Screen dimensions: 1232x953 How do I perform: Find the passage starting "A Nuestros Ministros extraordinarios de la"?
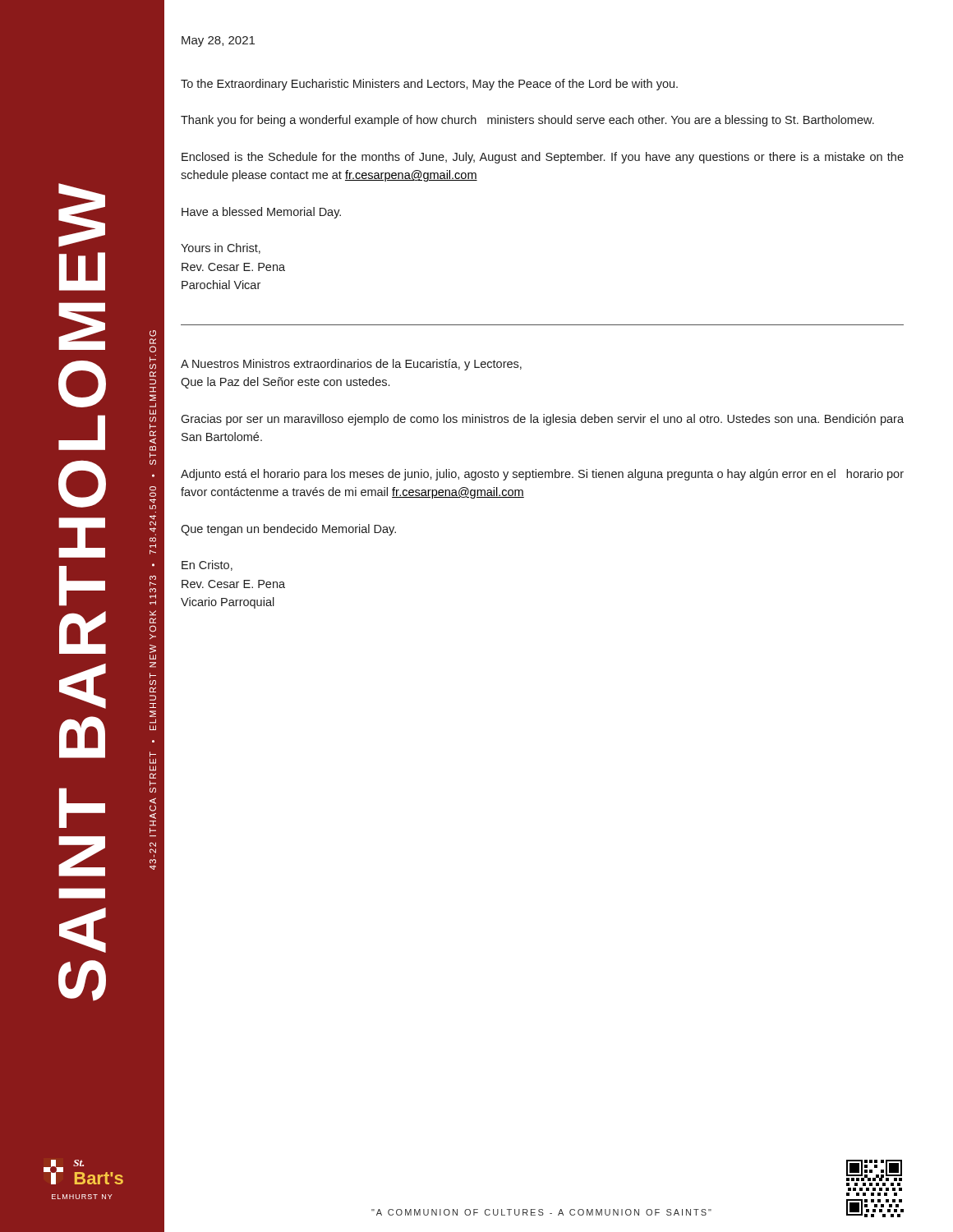(352, 373)
